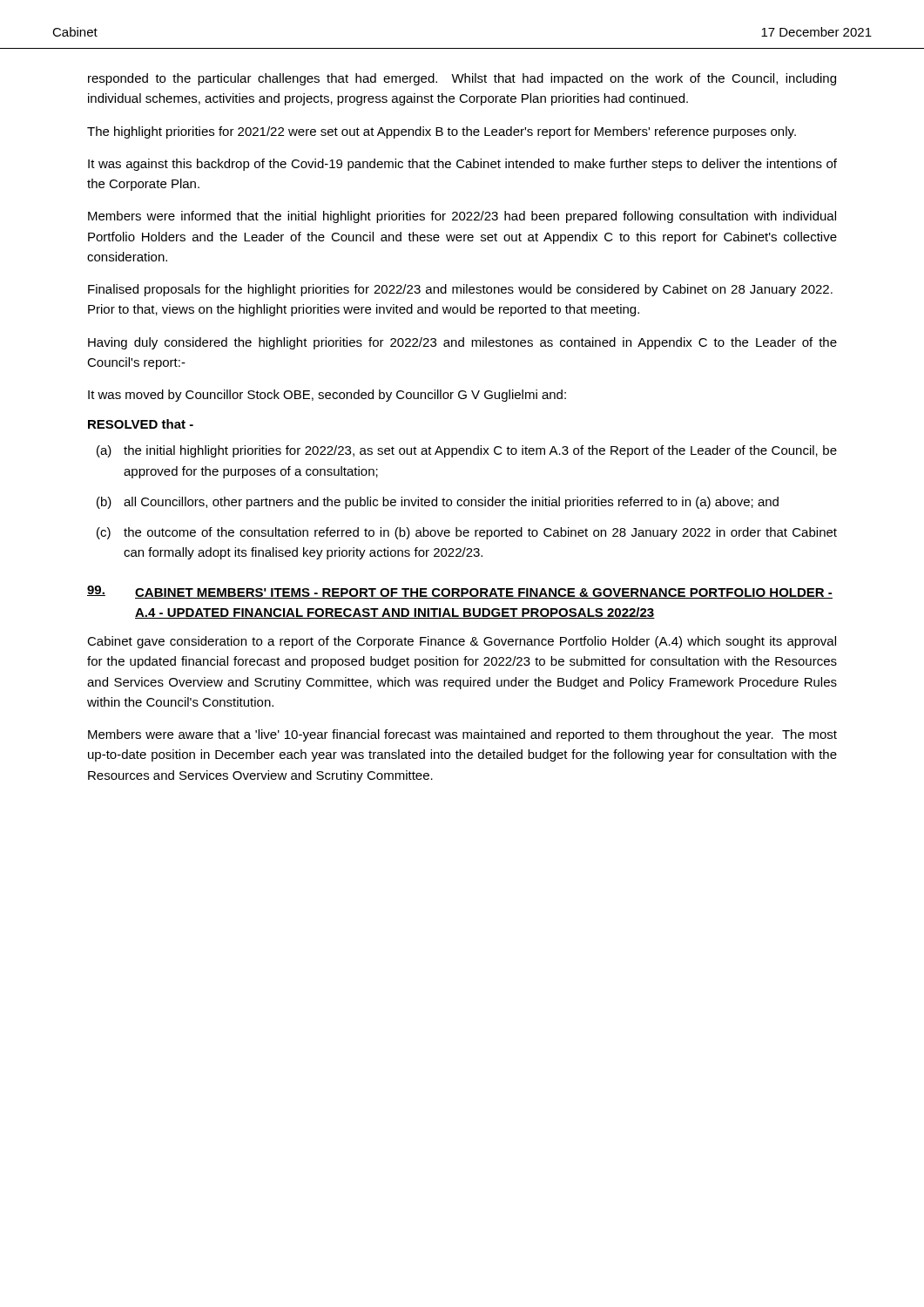Click on the element starting "Cabinet gave consideration to a report of"
924x1307 pixels.
[462, 671]
